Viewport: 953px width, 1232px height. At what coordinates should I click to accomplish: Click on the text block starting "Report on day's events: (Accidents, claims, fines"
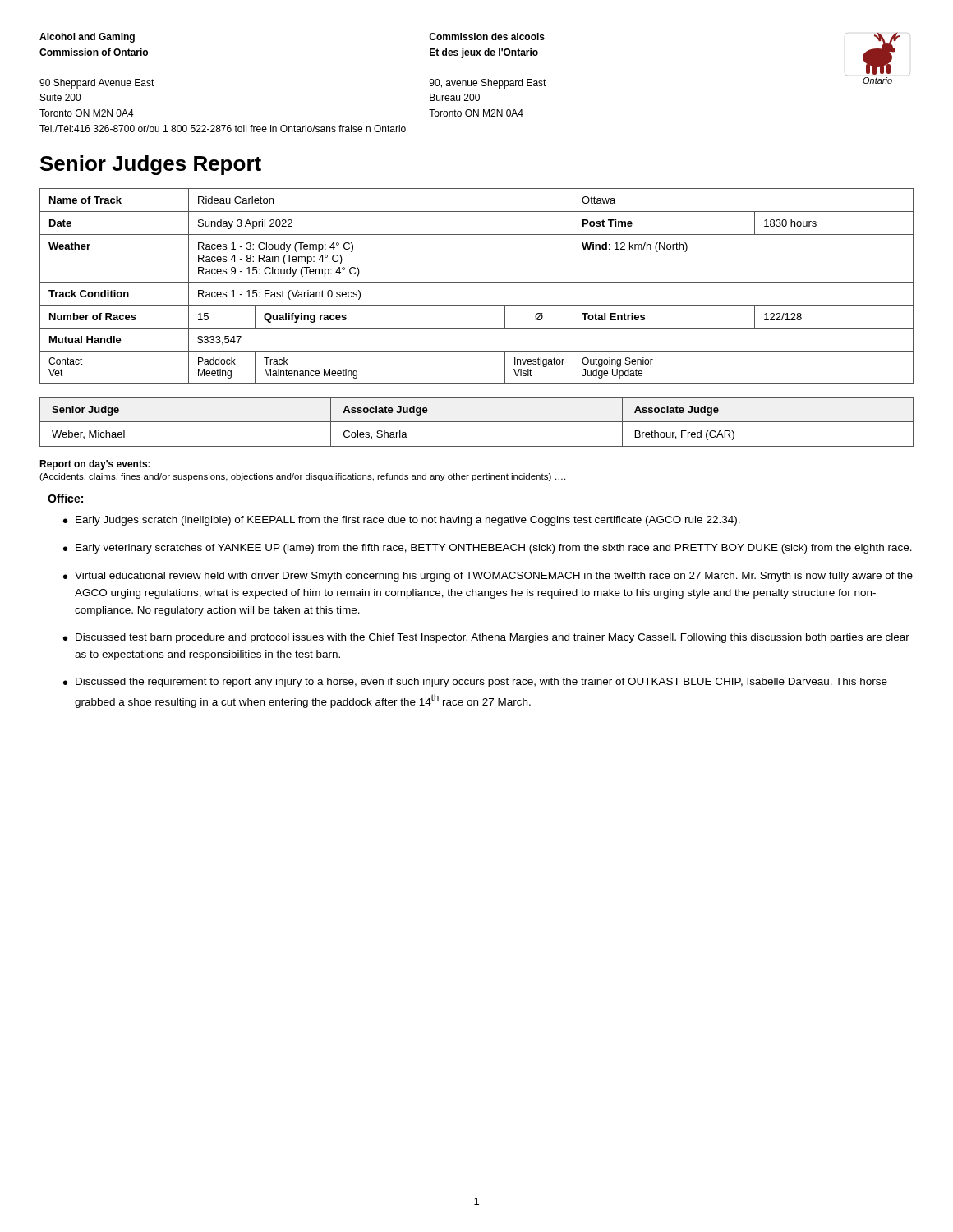point(476,472)
